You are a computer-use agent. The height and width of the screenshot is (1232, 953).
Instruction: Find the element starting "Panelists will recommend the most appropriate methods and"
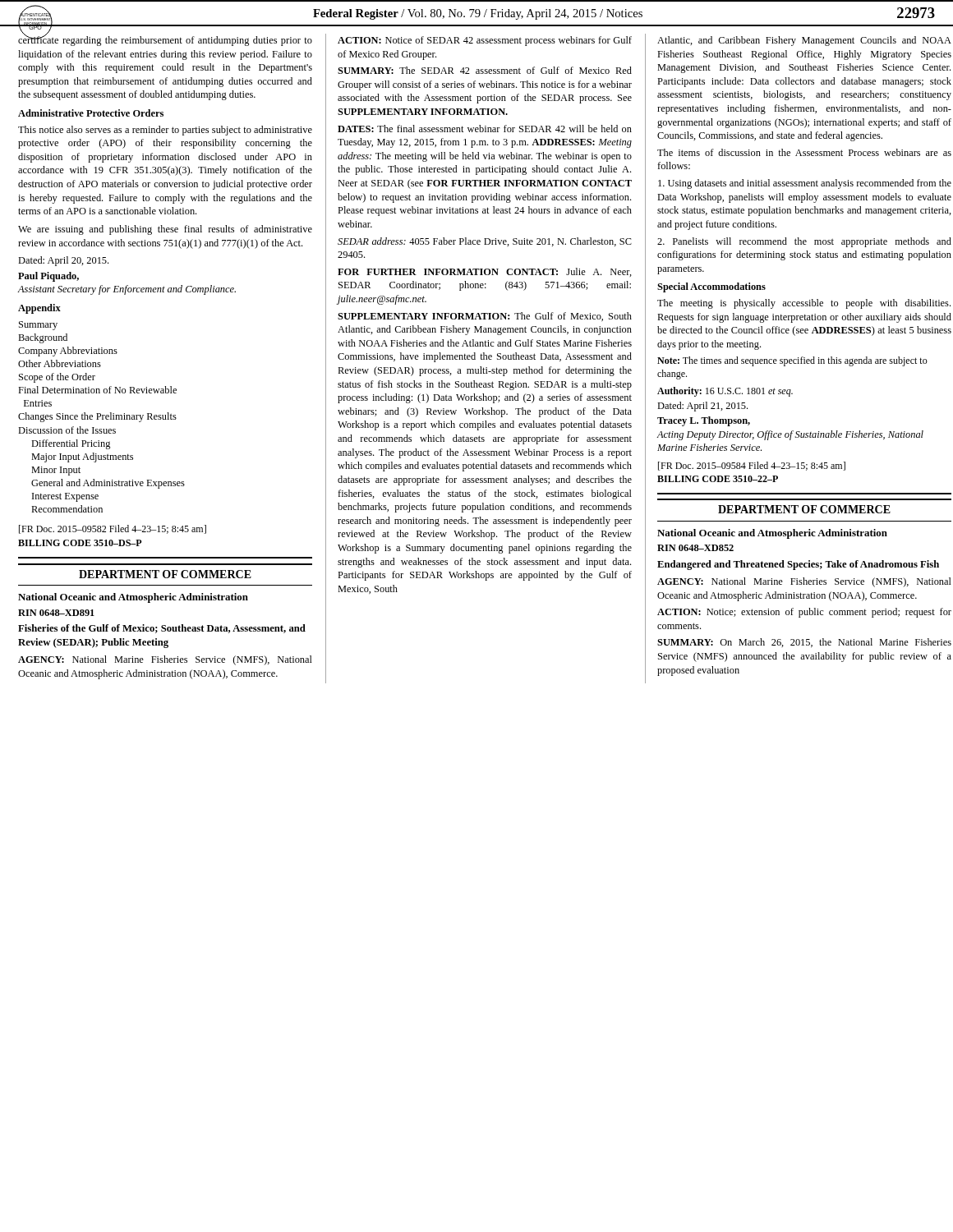[804, 255]
